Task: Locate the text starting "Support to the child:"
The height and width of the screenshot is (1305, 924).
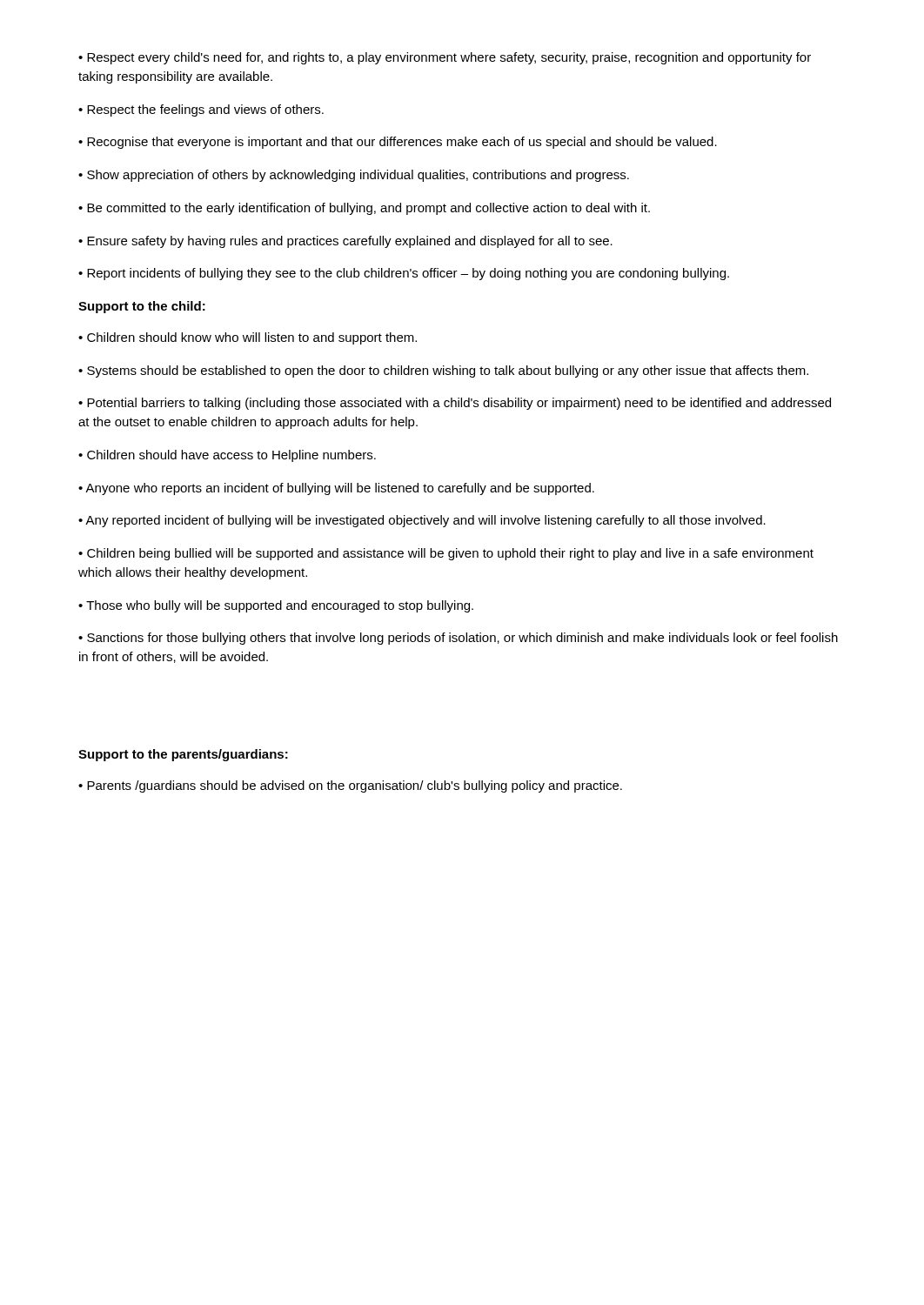Action: click(x=142, y=306)
